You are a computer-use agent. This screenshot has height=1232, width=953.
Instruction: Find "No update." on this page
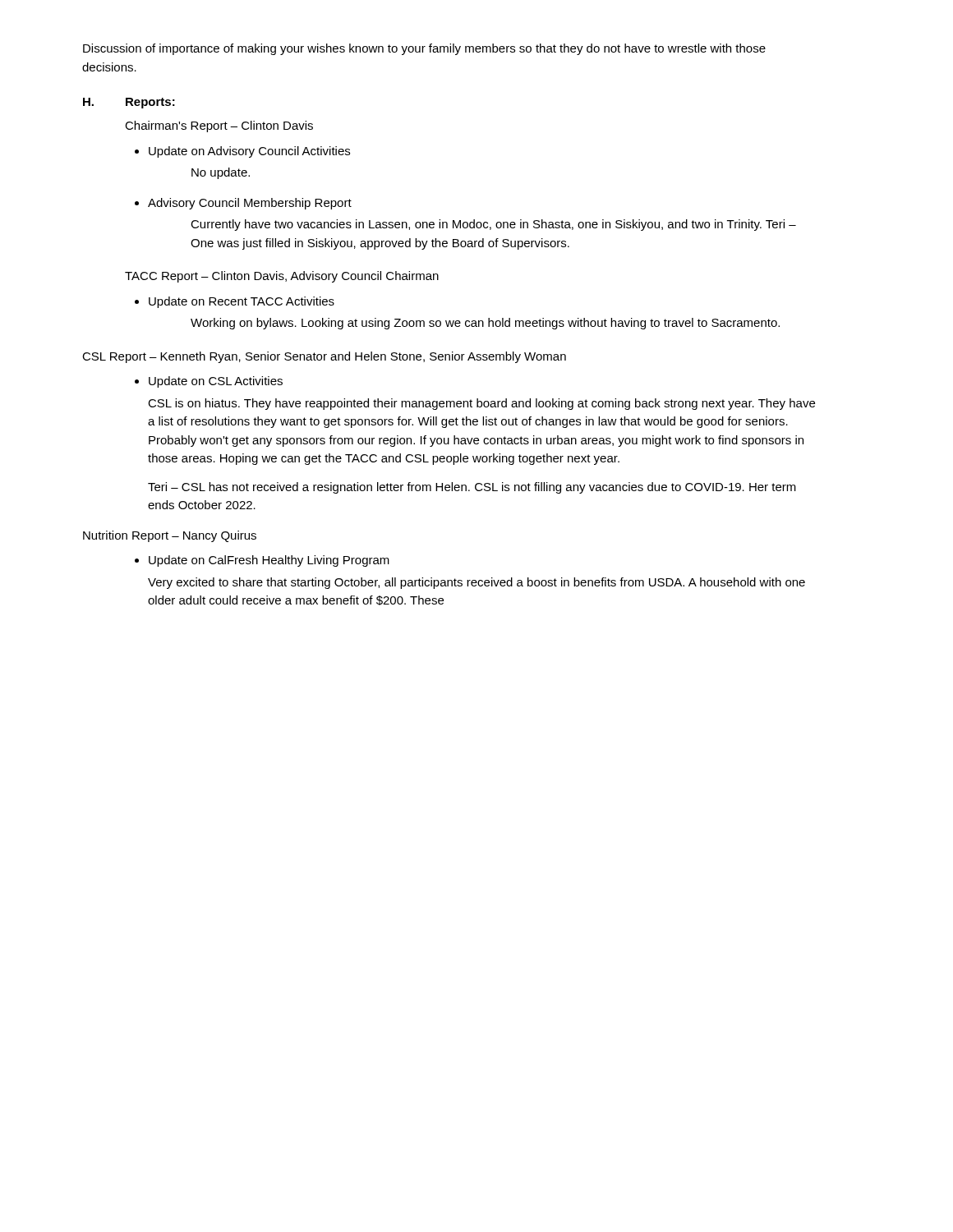[221, 172]
